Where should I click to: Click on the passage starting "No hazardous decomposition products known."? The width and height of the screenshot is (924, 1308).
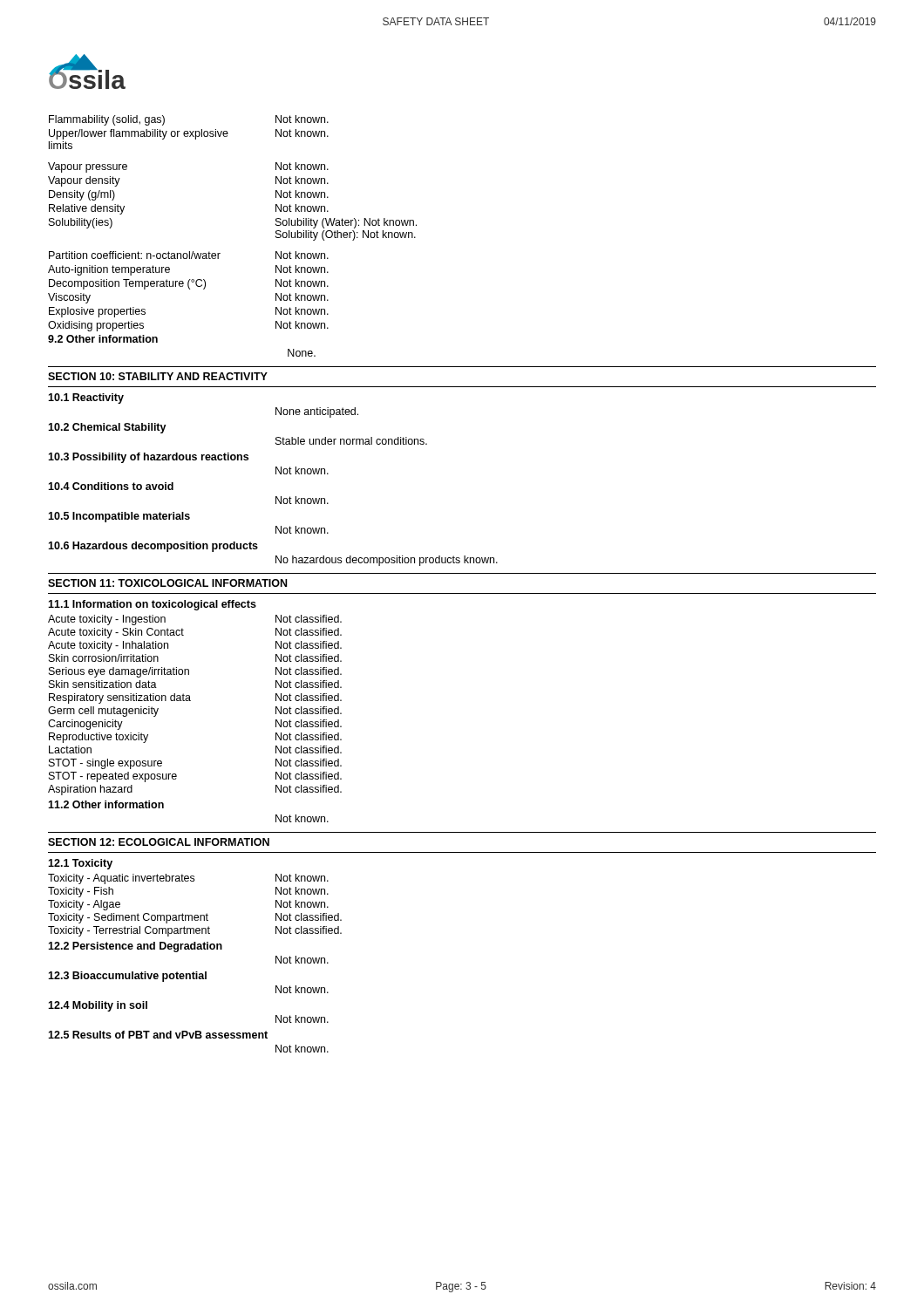[386, 560]
